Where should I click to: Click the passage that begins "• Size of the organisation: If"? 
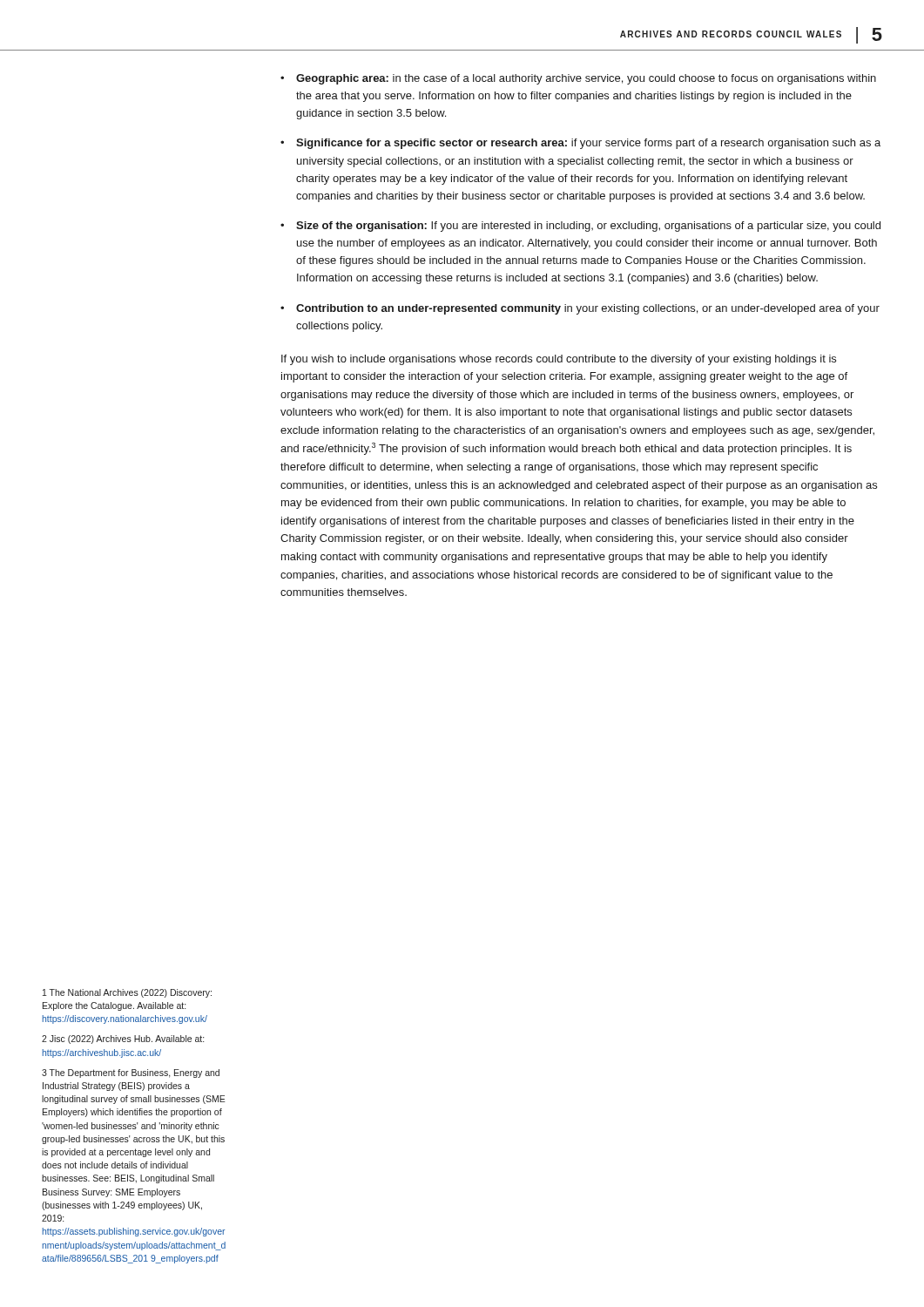click(x=581, y=252)
